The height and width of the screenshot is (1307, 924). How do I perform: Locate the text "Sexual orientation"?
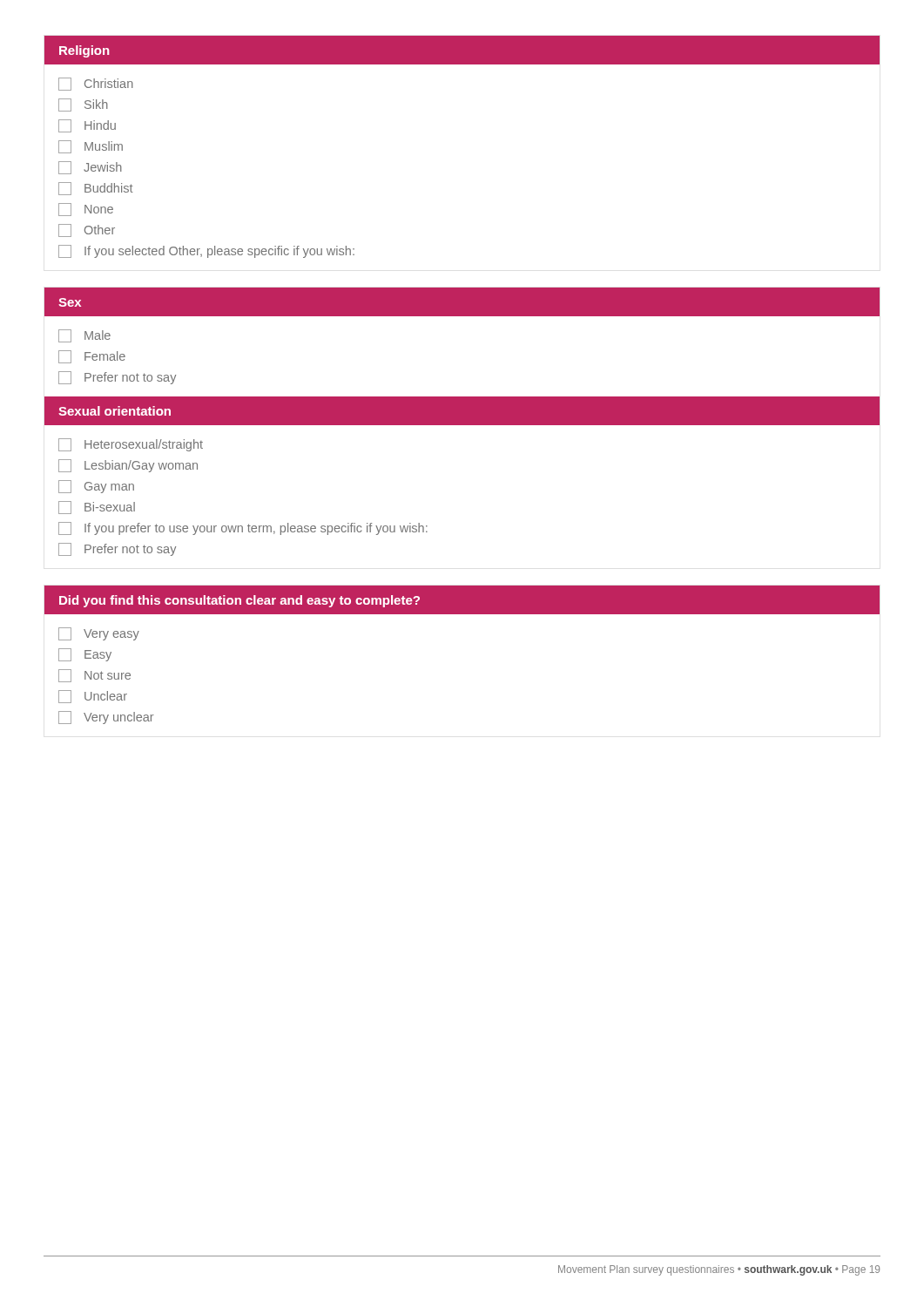point(115,411)
